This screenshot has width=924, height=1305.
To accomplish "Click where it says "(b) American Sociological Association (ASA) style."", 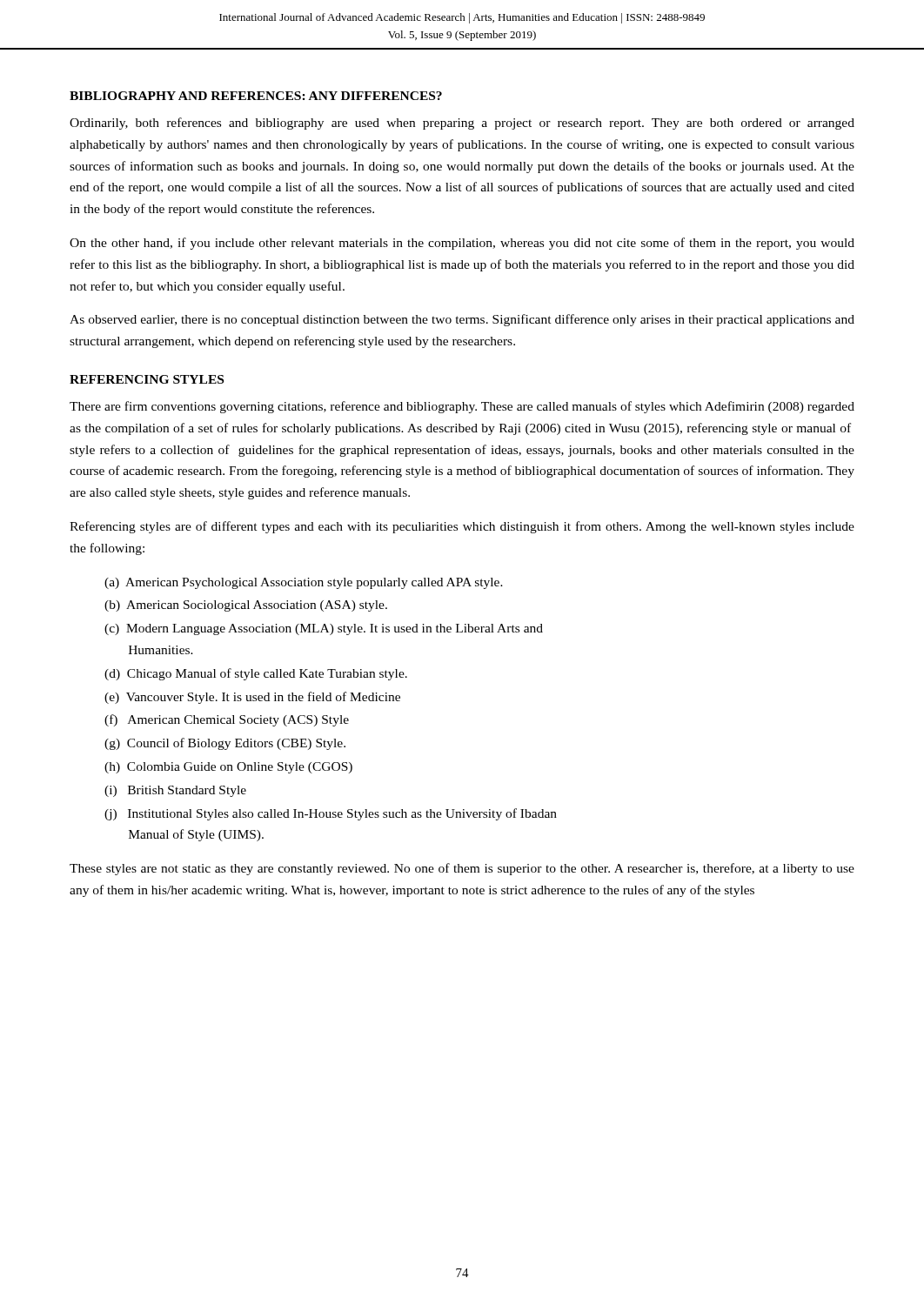I will pos(246,605).
